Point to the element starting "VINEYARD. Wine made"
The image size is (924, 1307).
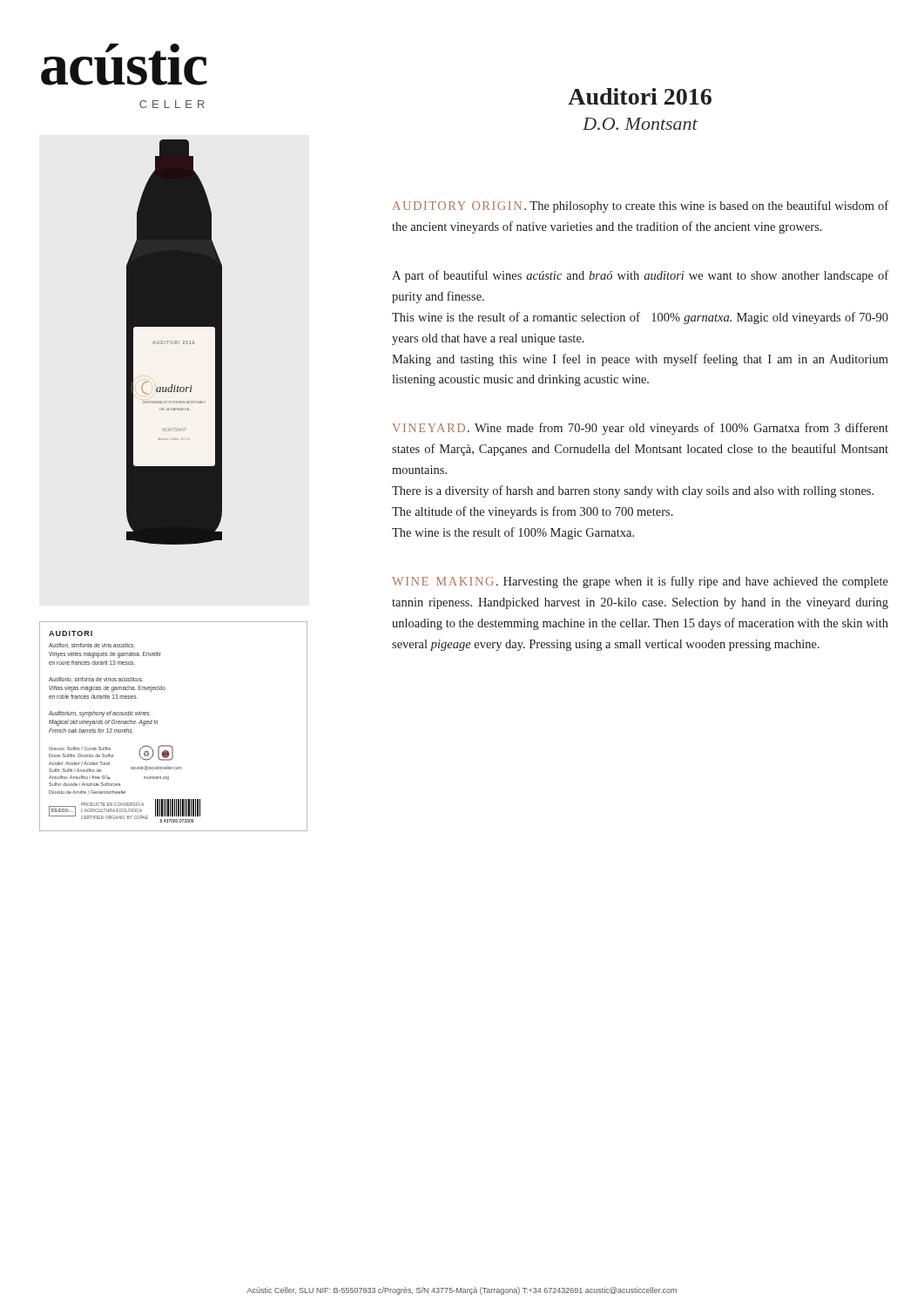coord(640,481)
